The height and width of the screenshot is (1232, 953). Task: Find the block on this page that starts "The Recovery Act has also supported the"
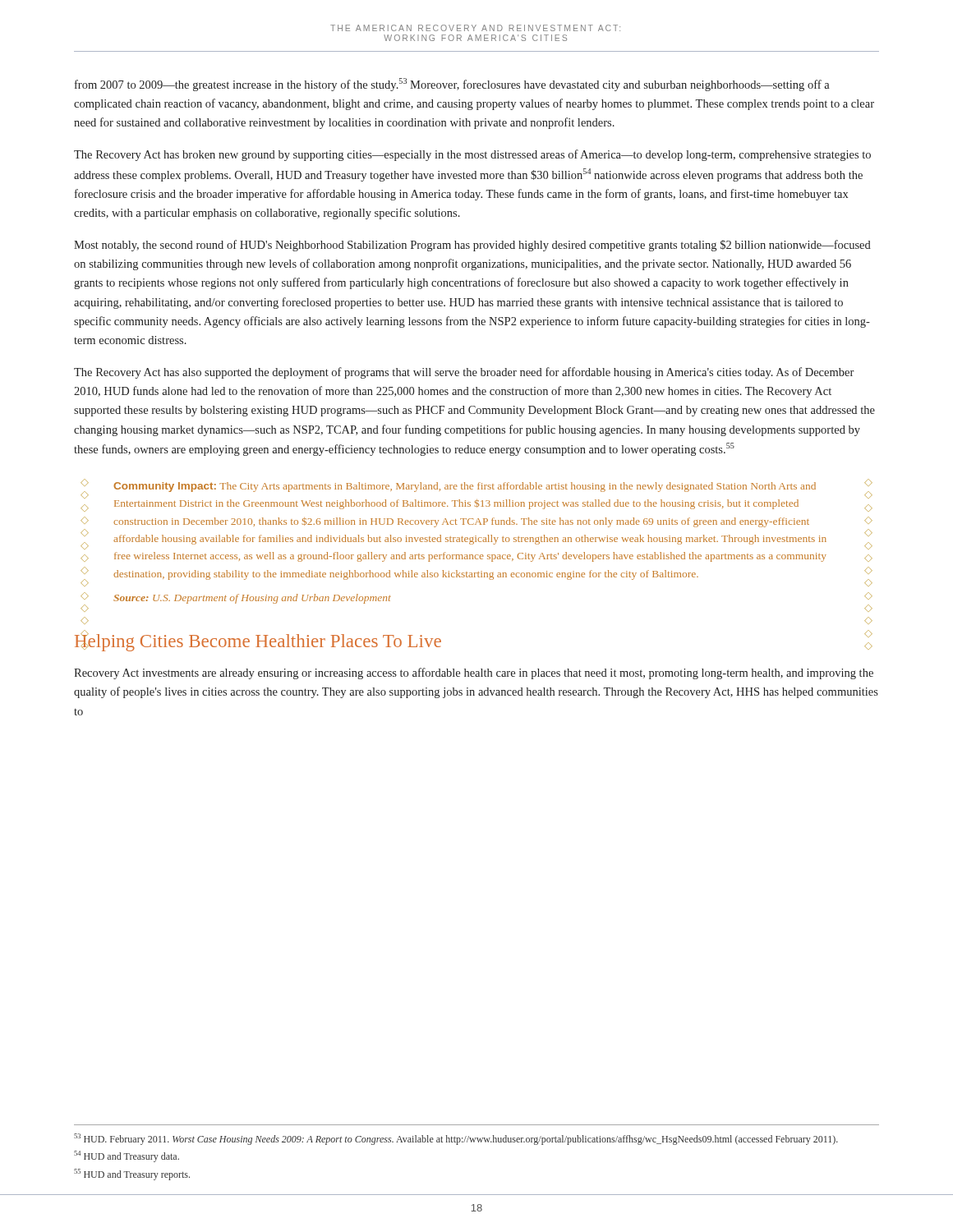click(x=474, y=411)
